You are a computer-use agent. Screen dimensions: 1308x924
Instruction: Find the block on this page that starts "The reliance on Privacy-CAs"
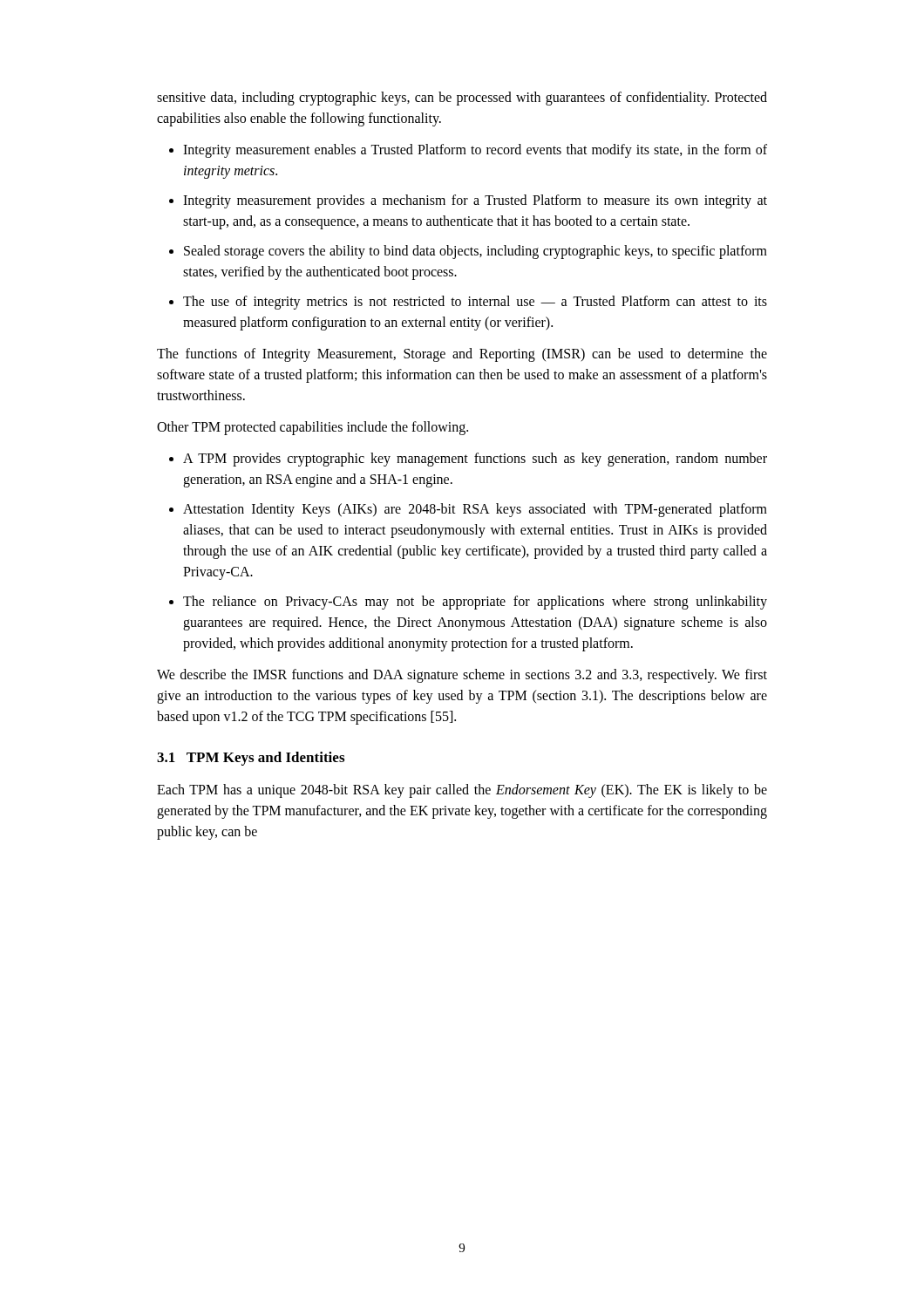[475, 623]
